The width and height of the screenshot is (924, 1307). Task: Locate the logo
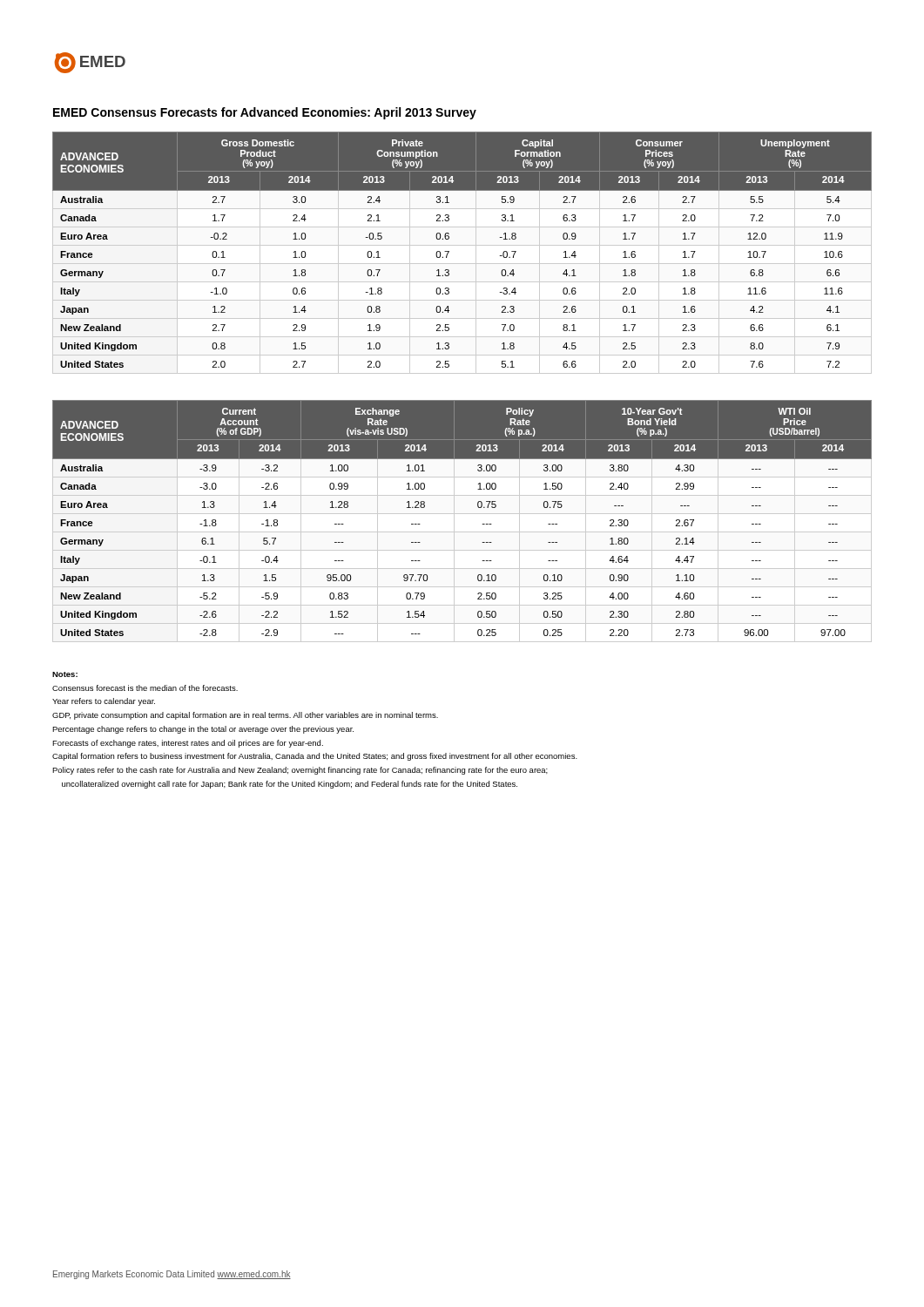click(x=462, y=64)
